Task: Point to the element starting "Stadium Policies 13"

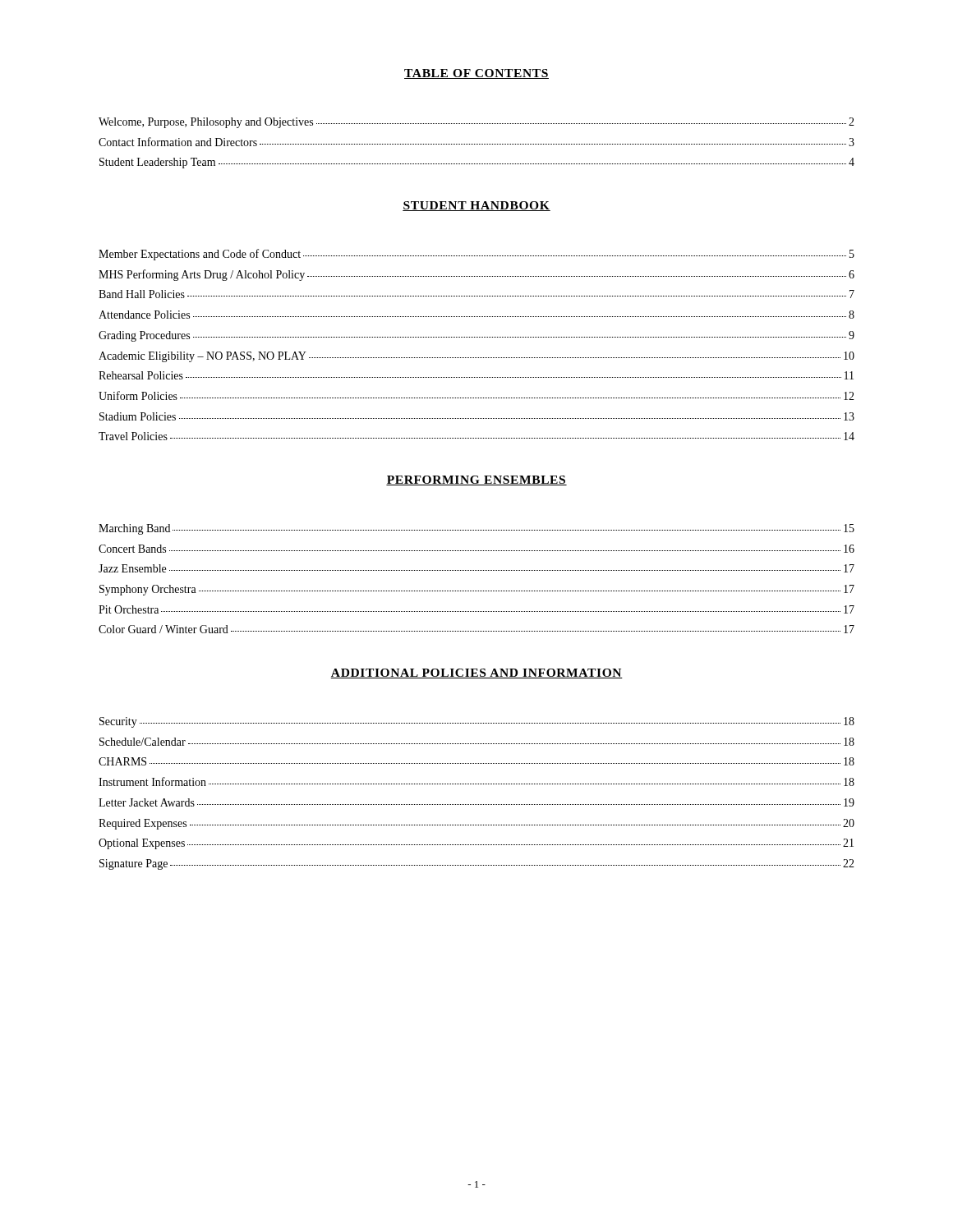Action: click(476, 417)
